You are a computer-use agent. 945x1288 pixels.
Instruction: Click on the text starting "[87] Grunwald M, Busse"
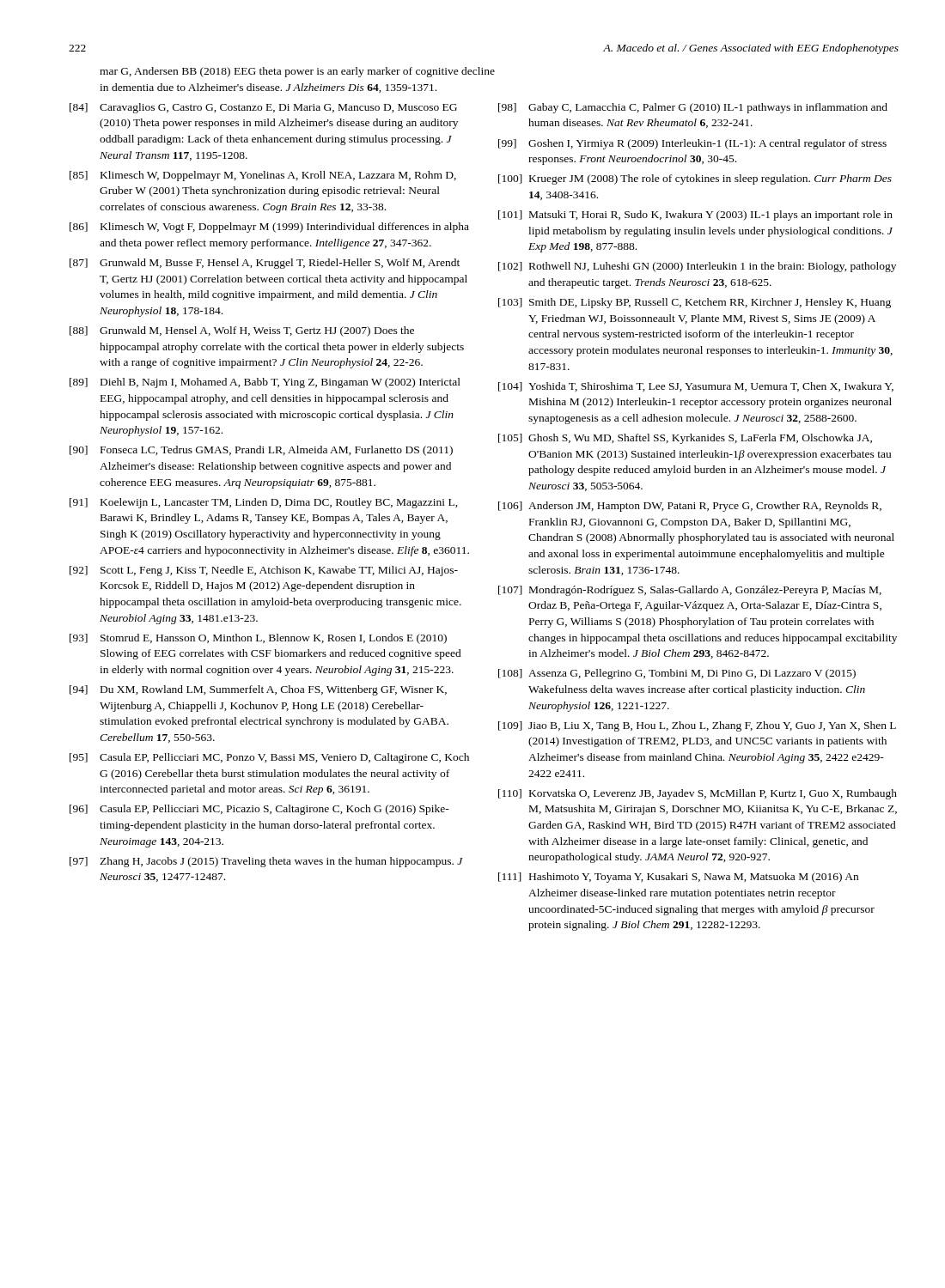pyautogui.click(x=269, y=287)
